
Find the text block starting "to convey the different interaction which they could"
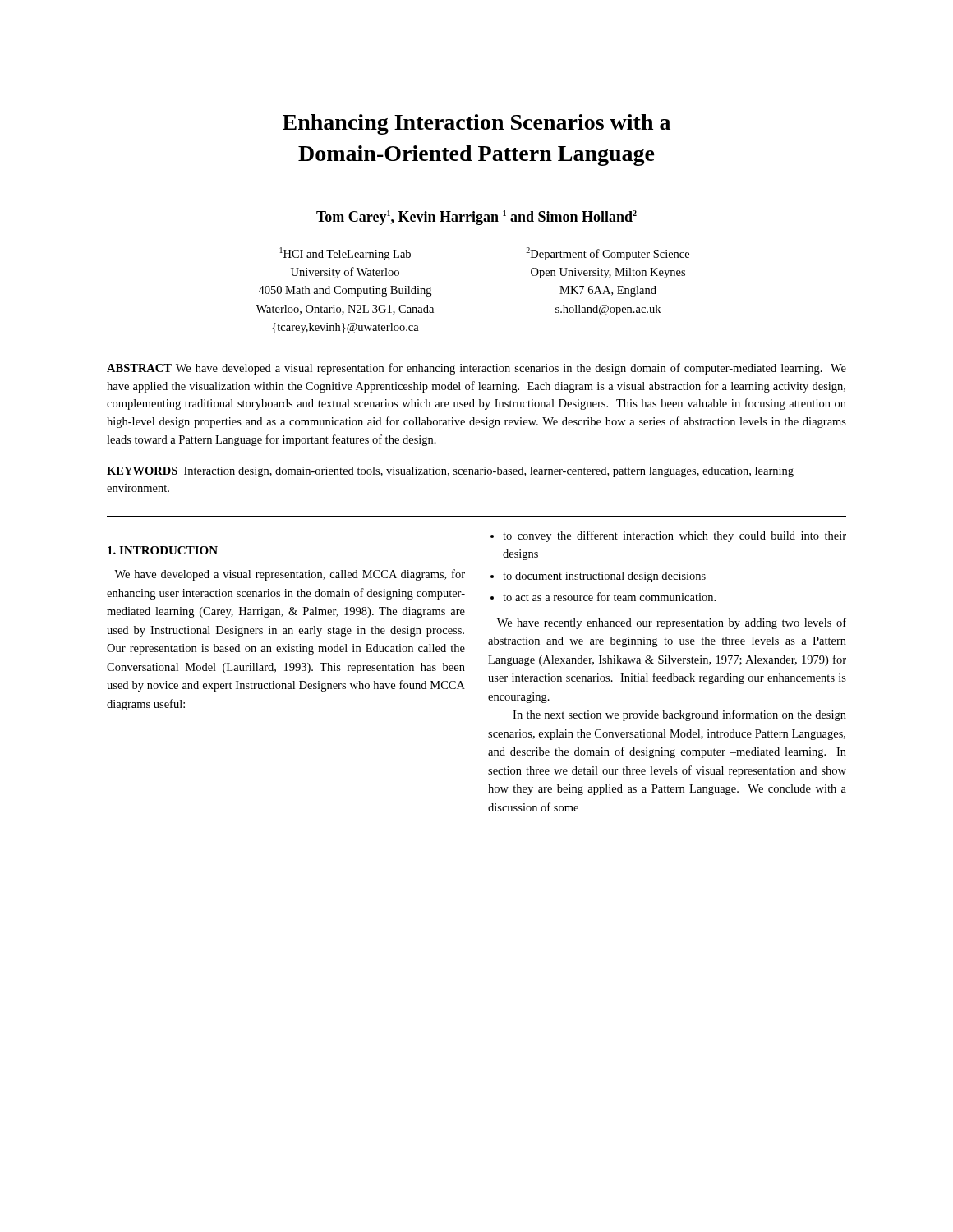click(674, 545)
